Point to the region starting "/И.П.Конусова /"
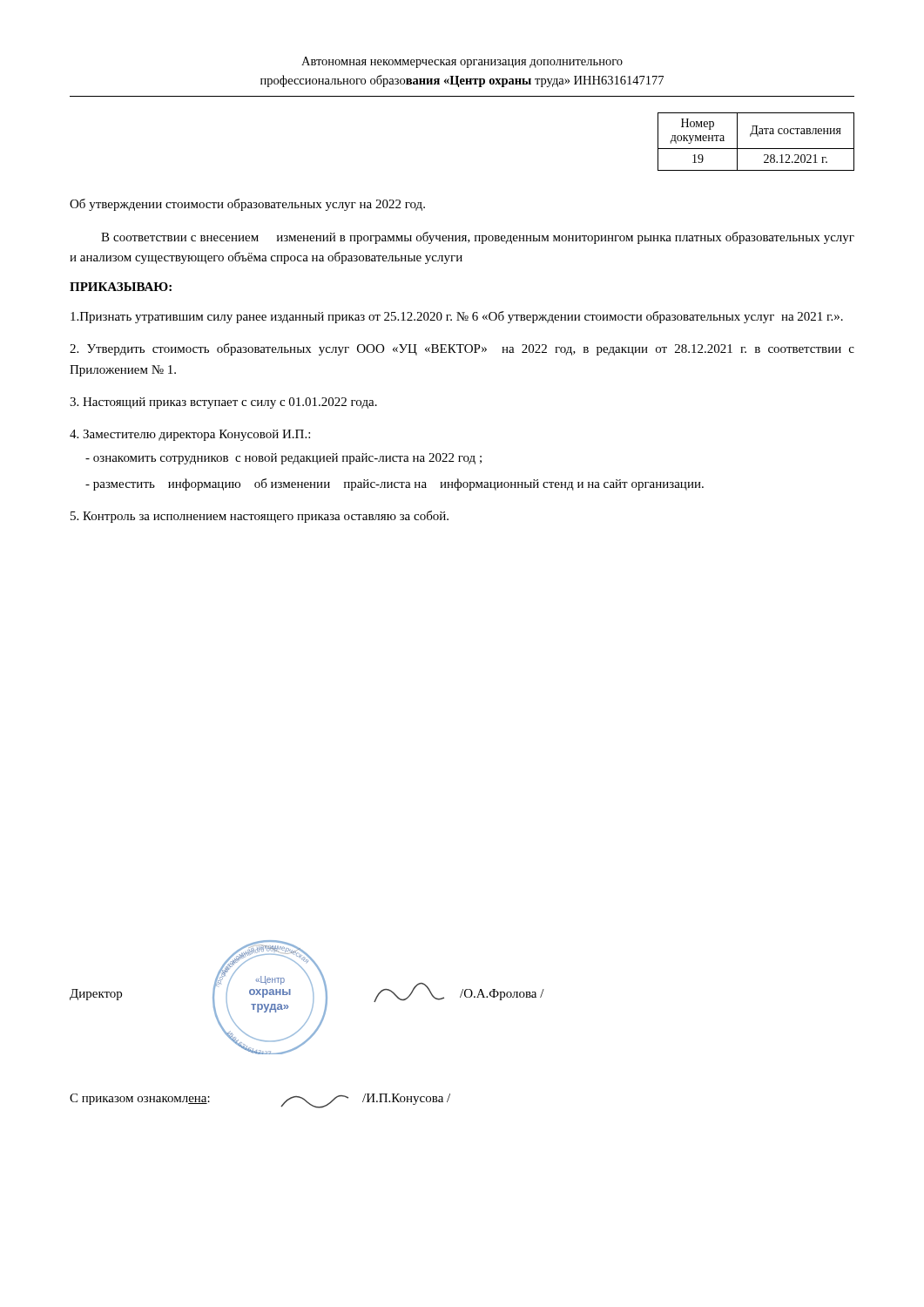 (406, 1097)
